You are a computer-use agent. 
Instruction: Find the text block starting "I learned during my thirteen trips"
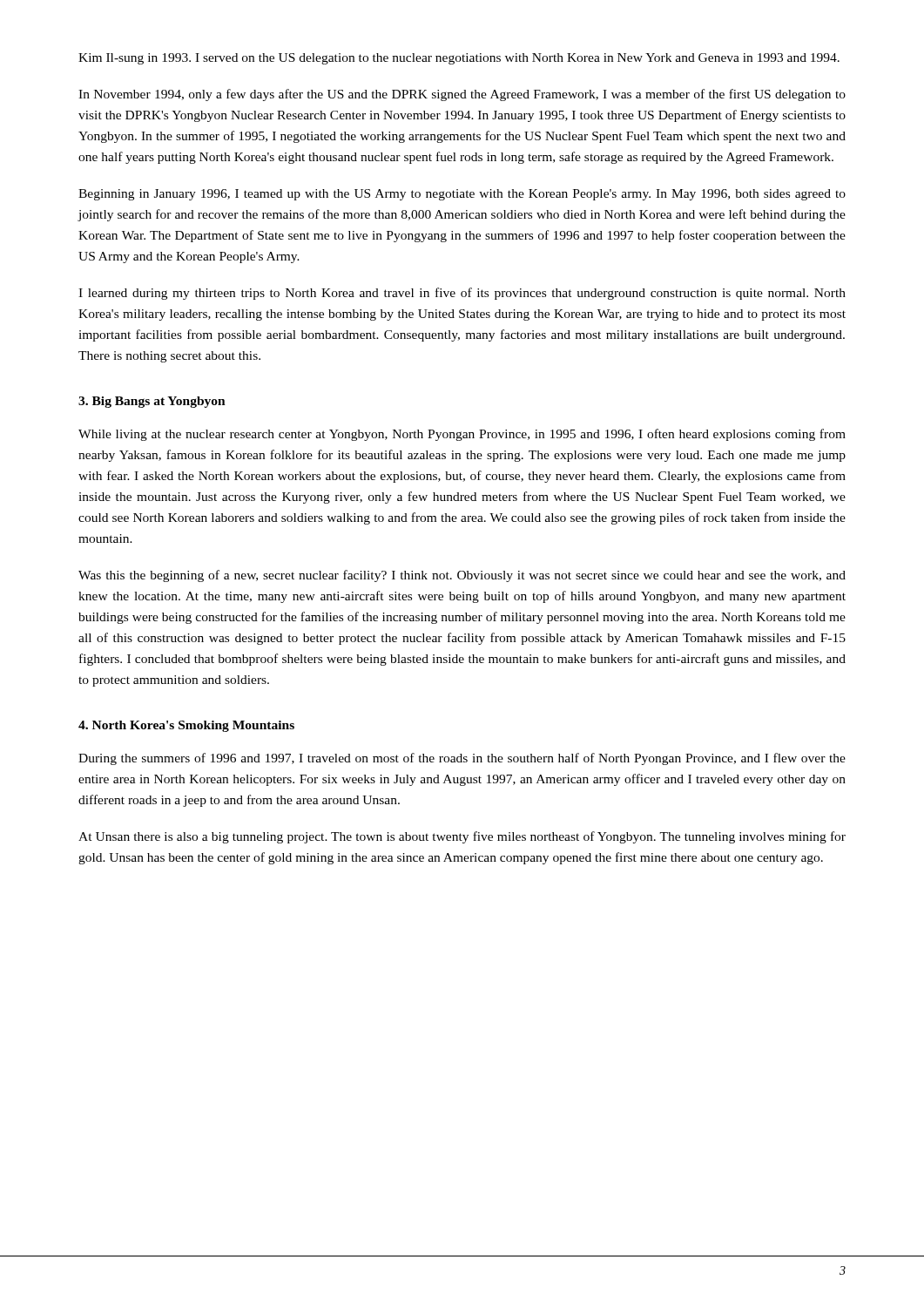[x=462, y=324]
